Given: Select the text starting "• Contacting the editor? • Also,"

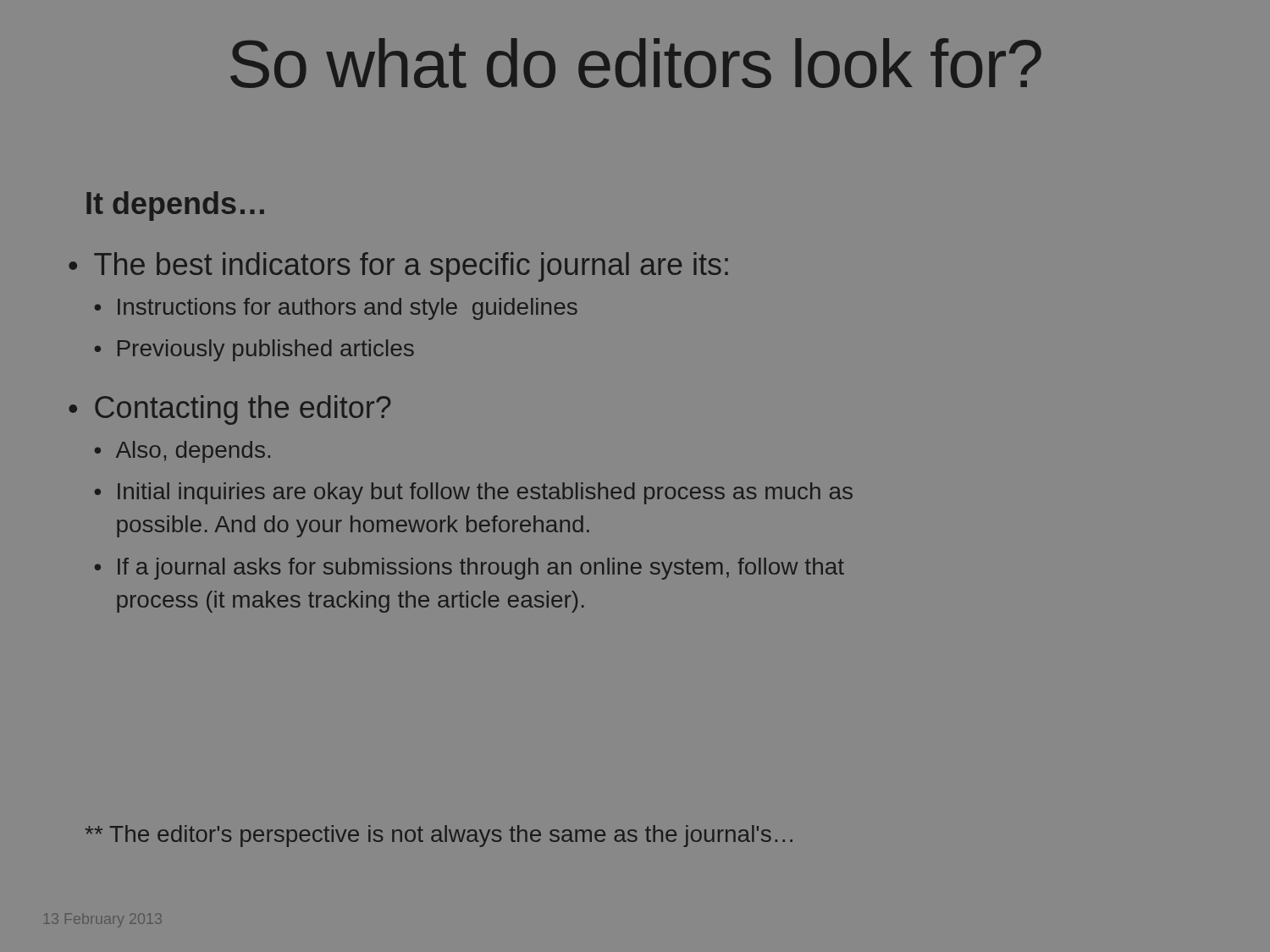Looking at the screenshot, I should (461, 507).
